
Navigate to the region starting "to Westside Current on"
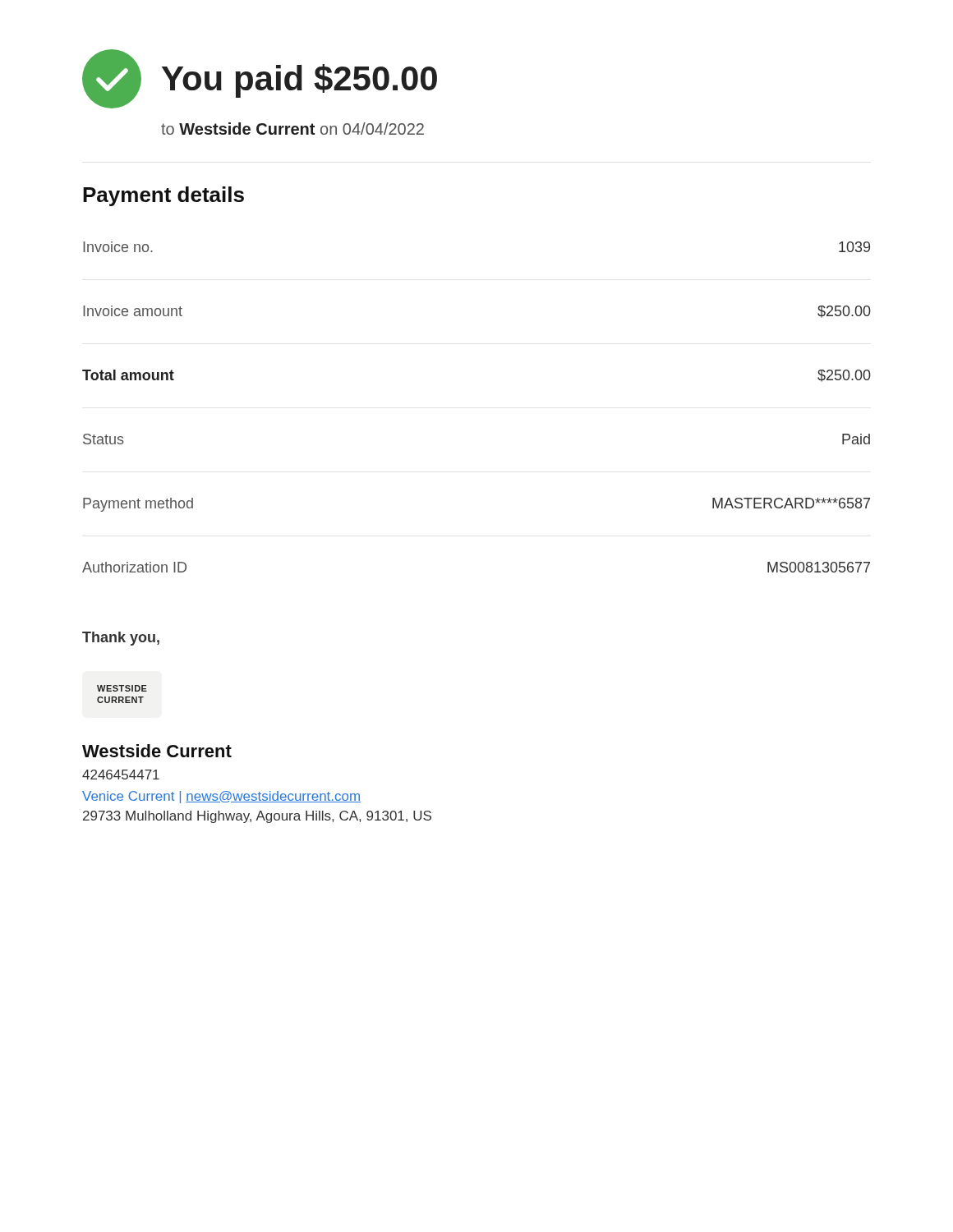[x=293, y=129]
